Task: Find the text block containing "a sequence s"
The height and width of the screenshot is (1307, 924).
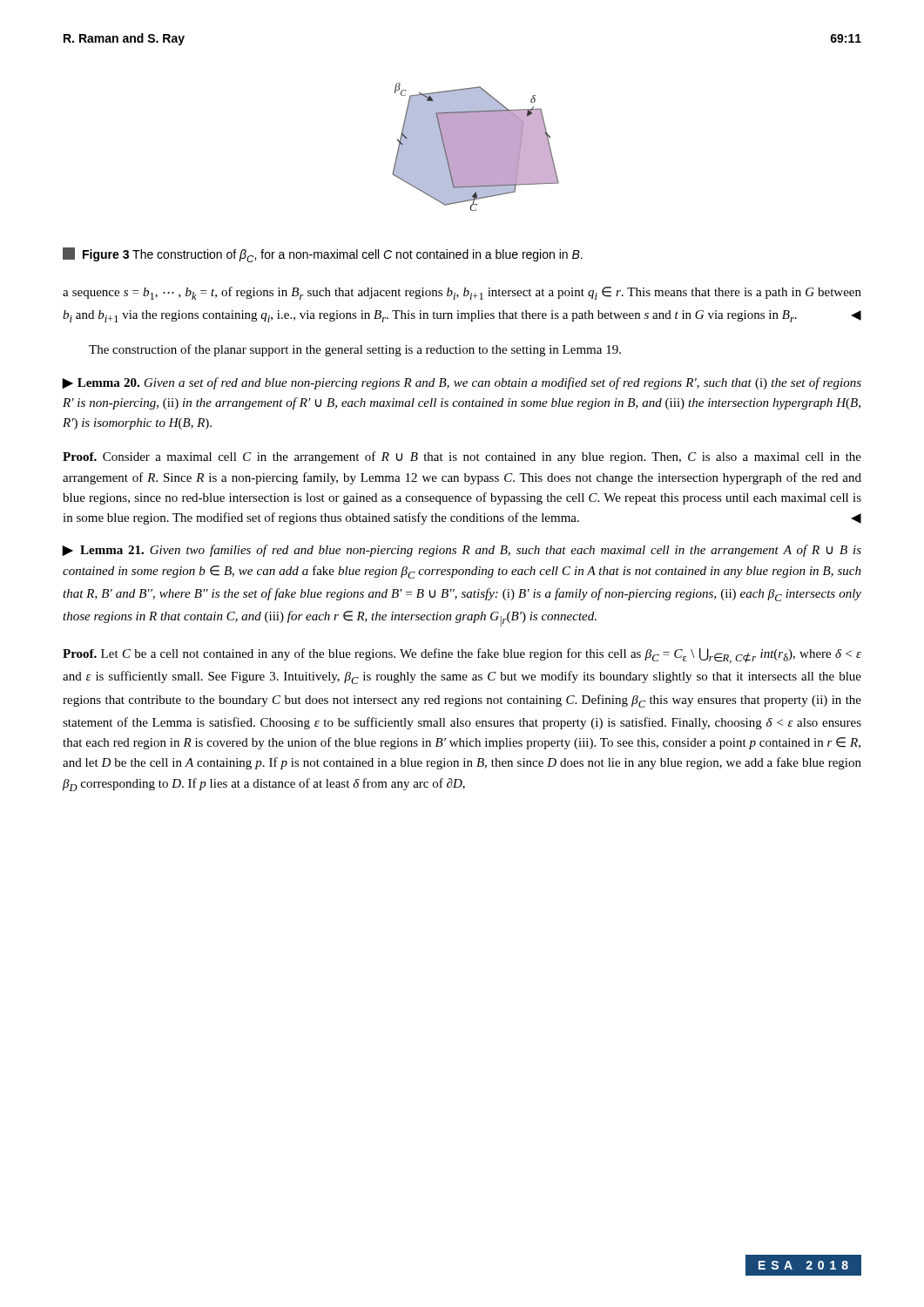Action: click(x=462, y=305)
